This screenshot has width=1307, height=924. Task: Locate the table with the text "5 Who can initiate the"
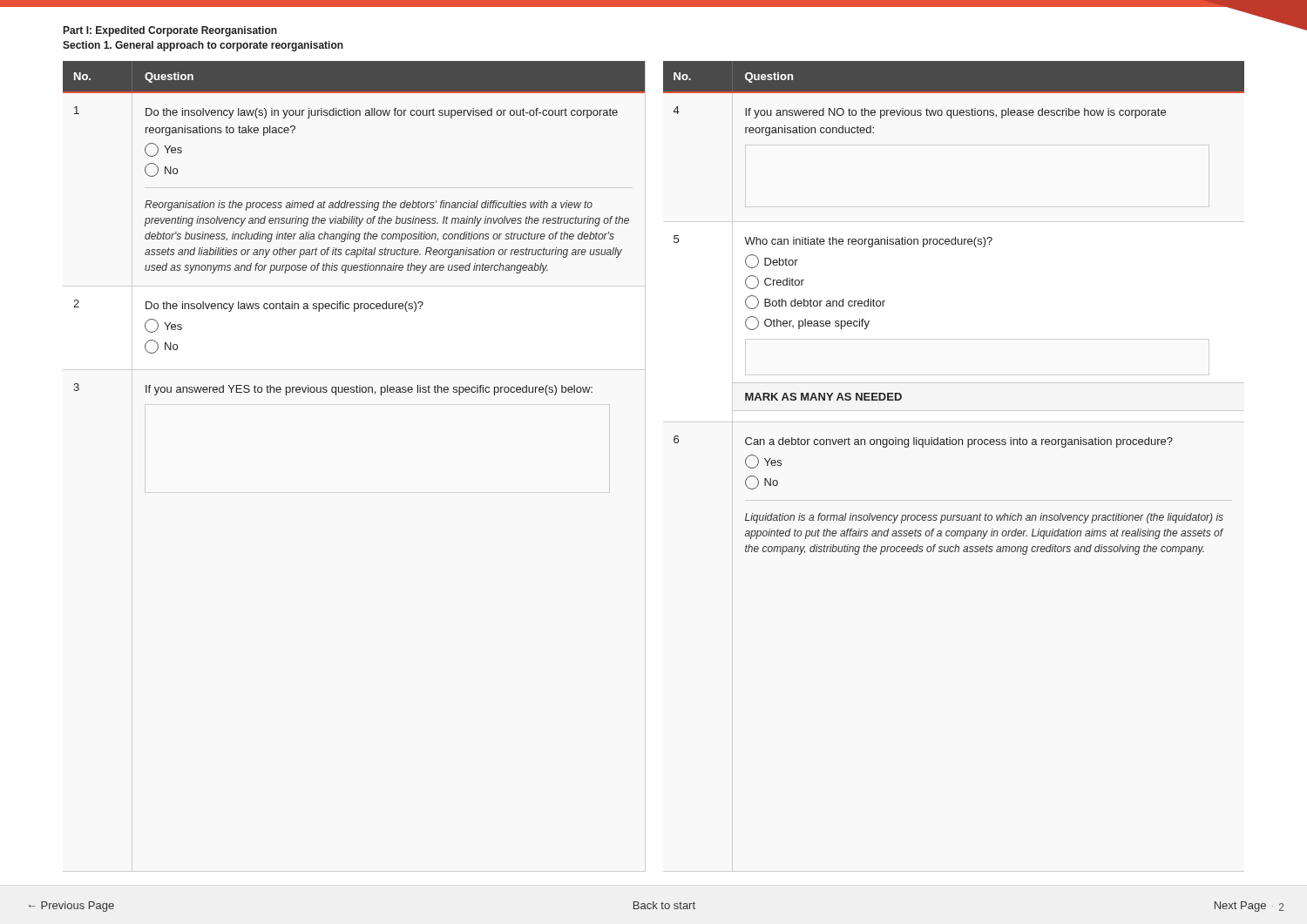tap(953, 322)
